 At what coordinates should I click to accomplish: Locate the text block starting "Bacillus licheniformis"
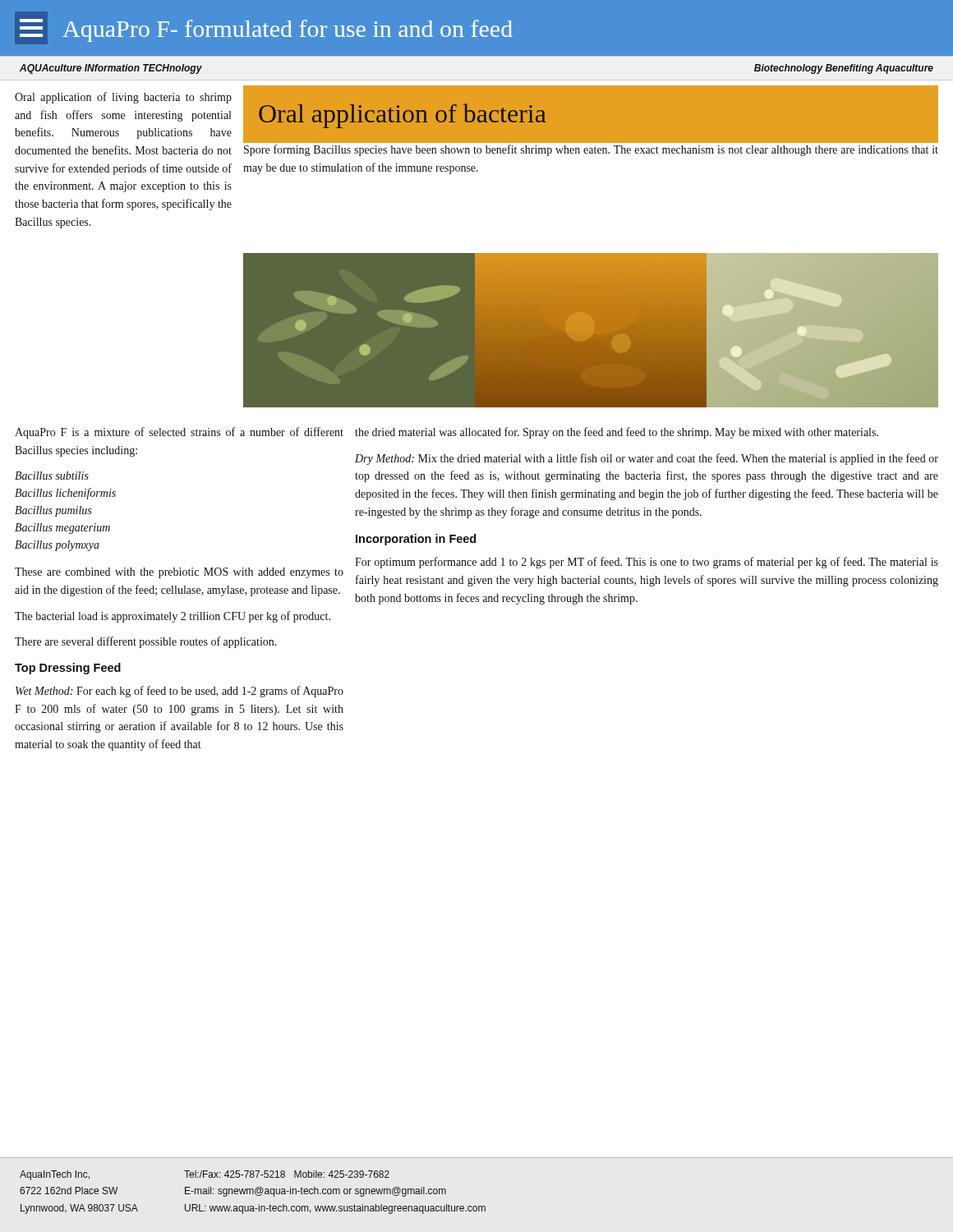pyautogui.click(x=65, y=494)
